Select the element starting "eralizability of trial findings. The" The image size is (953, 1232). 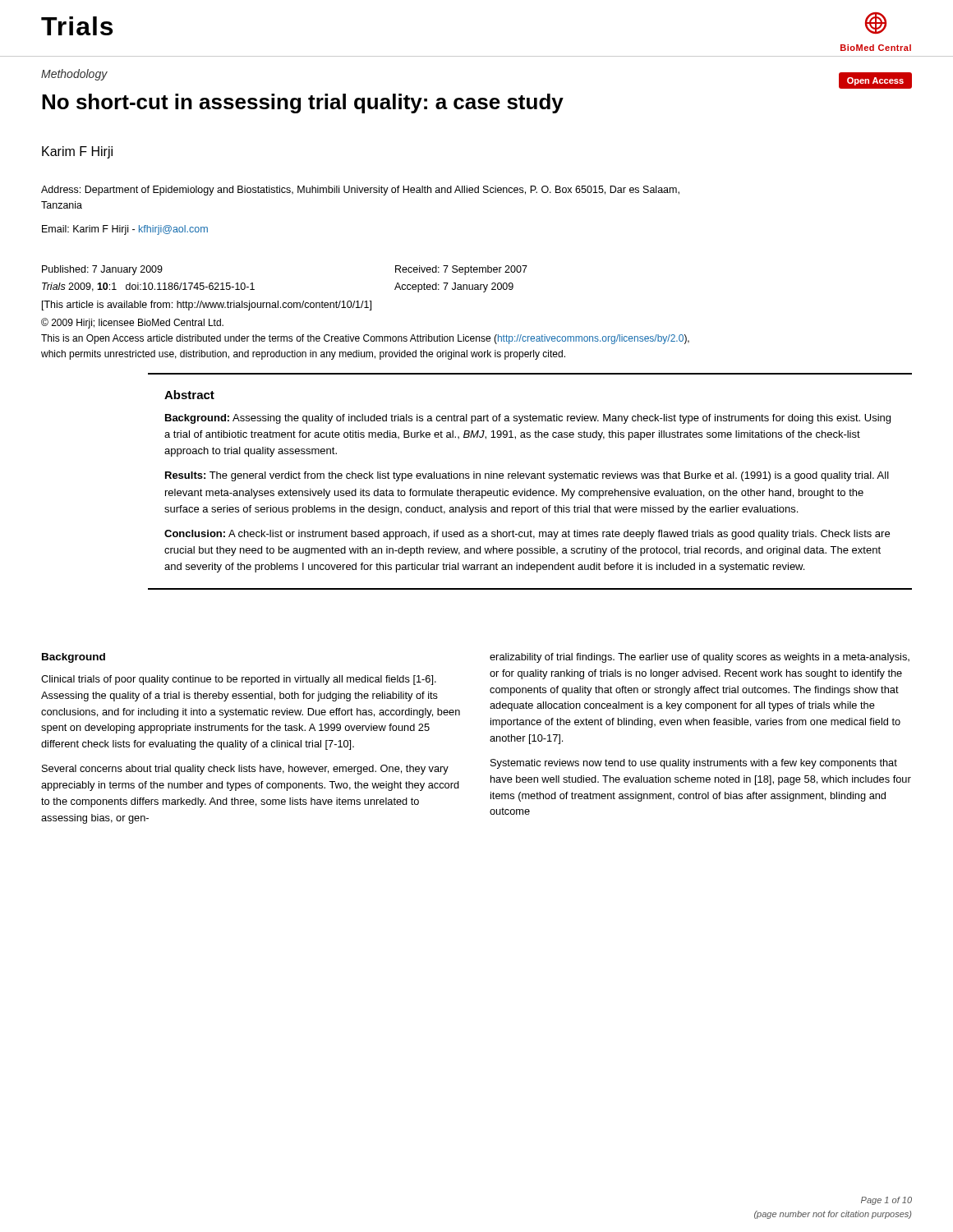coord(700,697)
